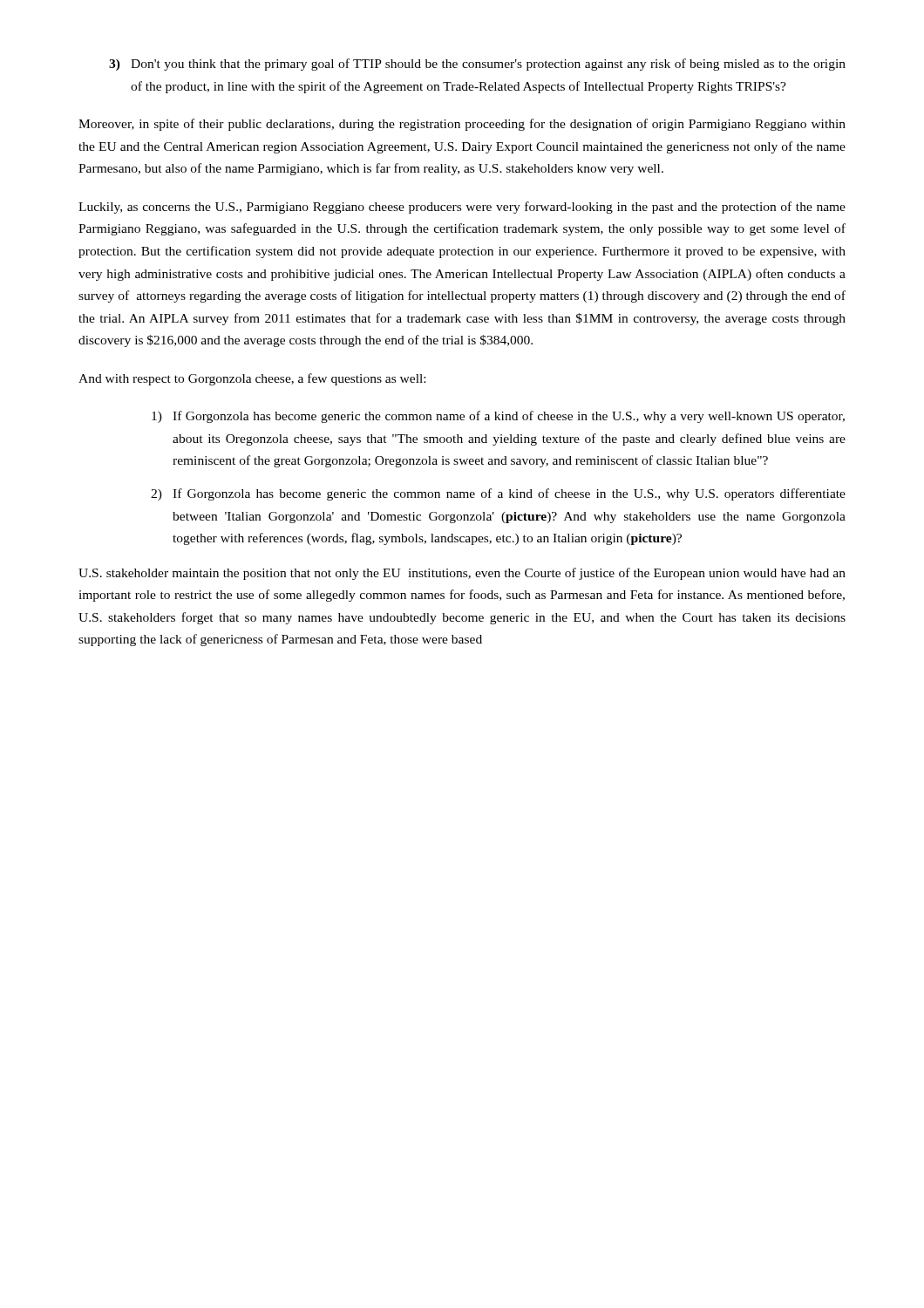Where is the passage that starts "Moreover, in spite of their public declarations, during"?

point(462,146)
